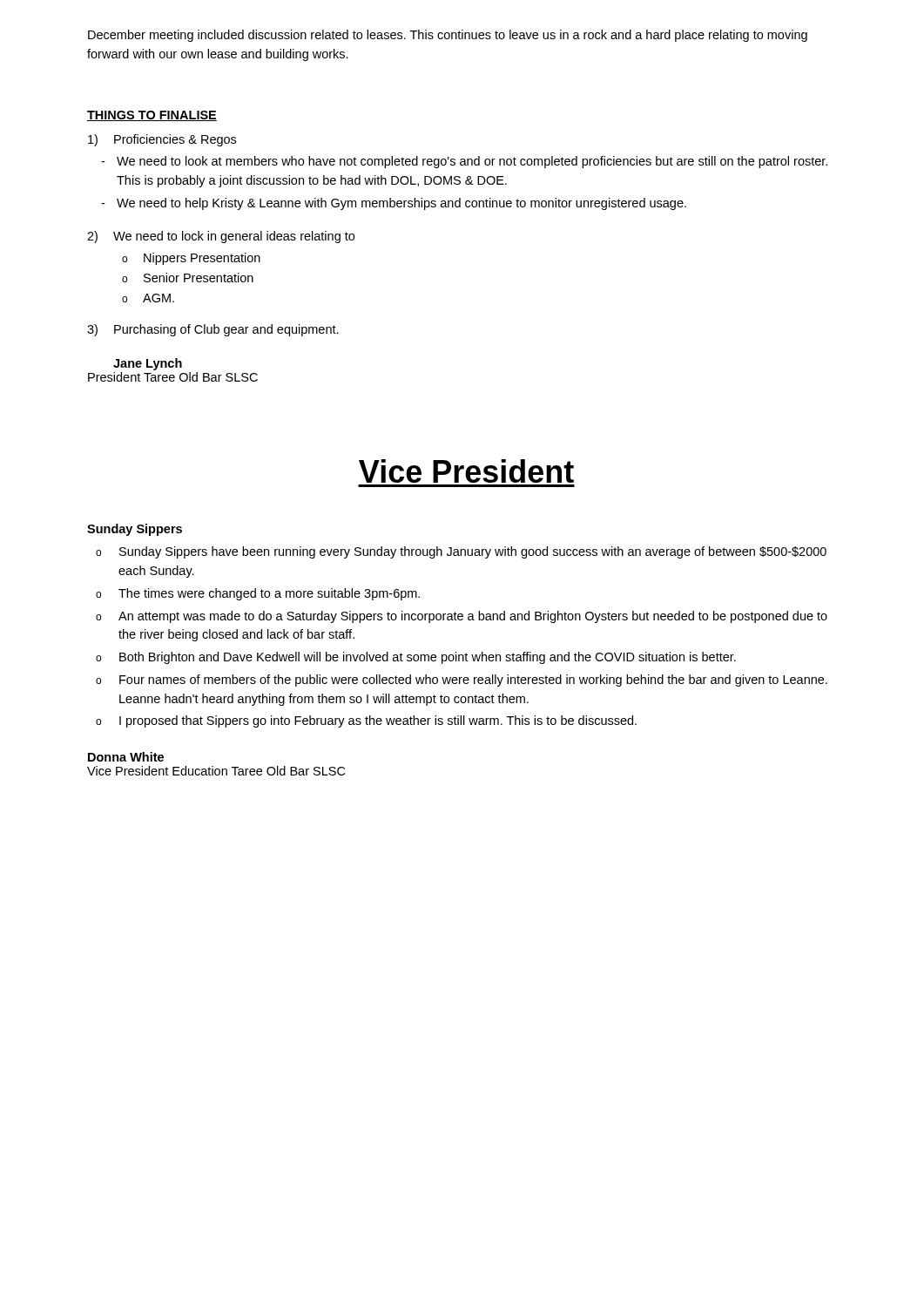Point to "Vice President"

466,472
